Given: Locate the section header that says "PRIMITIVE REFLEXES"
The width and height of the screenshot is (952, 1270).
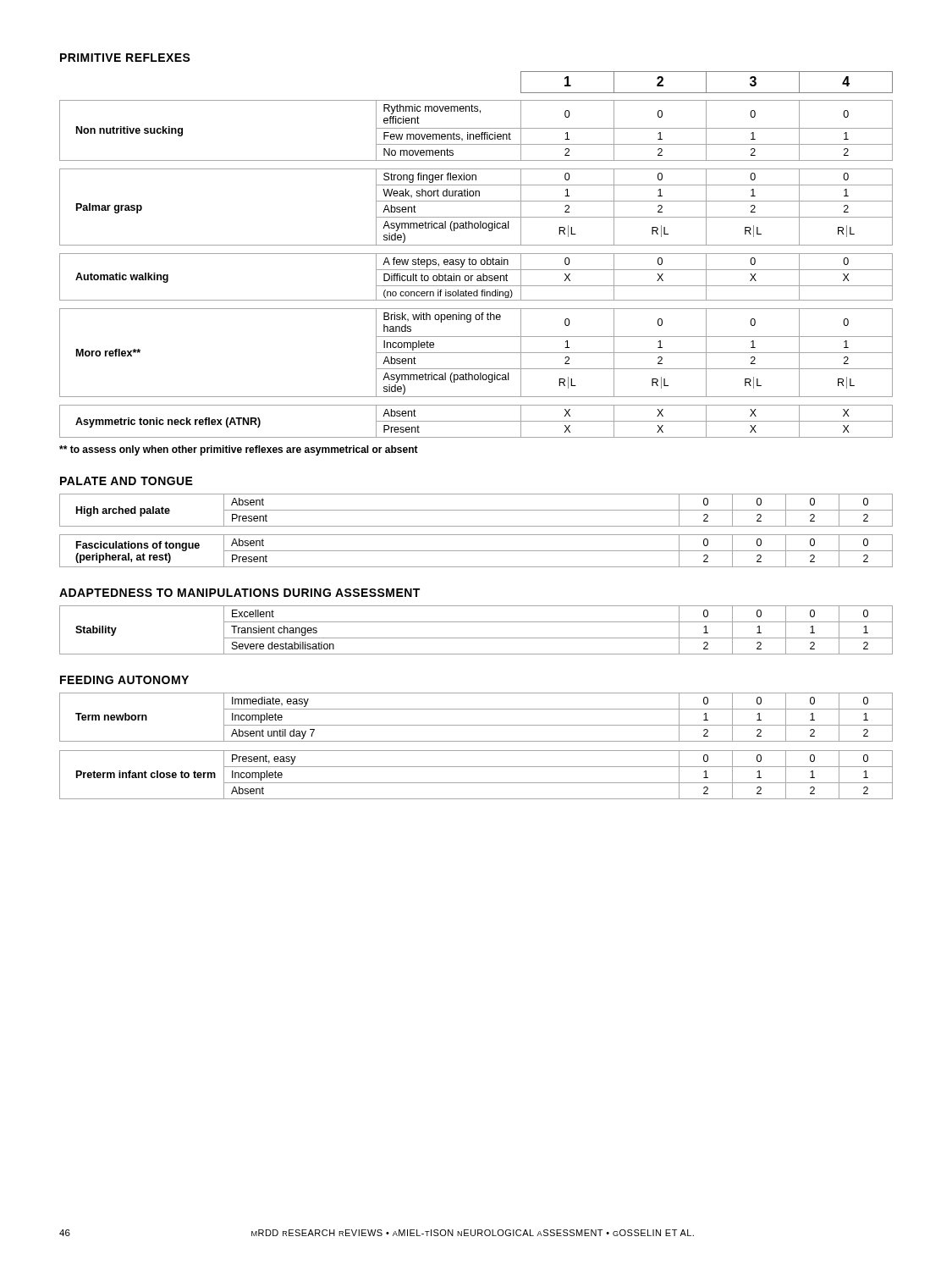Looking at the screenshot, I should (x=125, y=58).
